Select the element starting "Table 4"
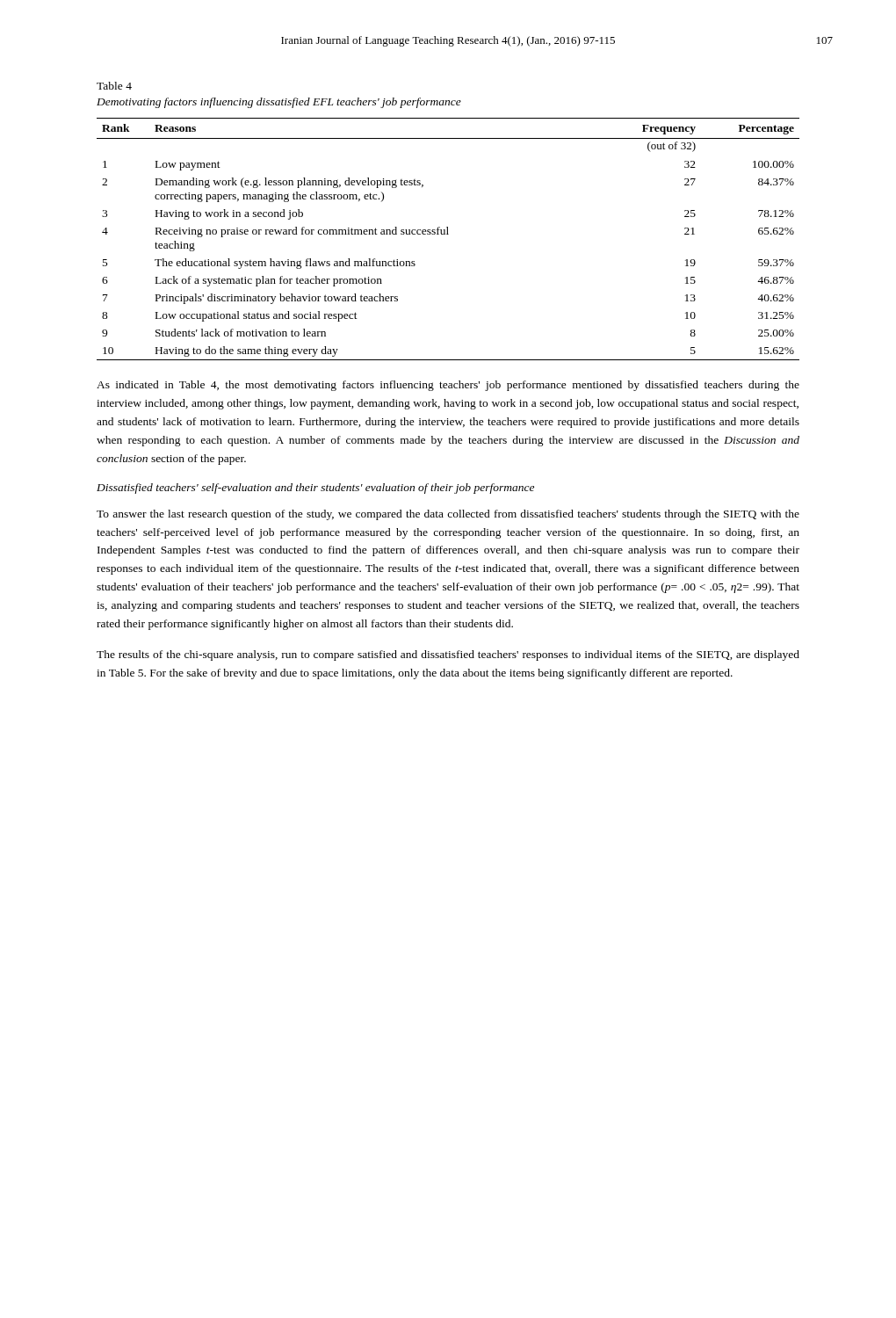 point(114,86)
